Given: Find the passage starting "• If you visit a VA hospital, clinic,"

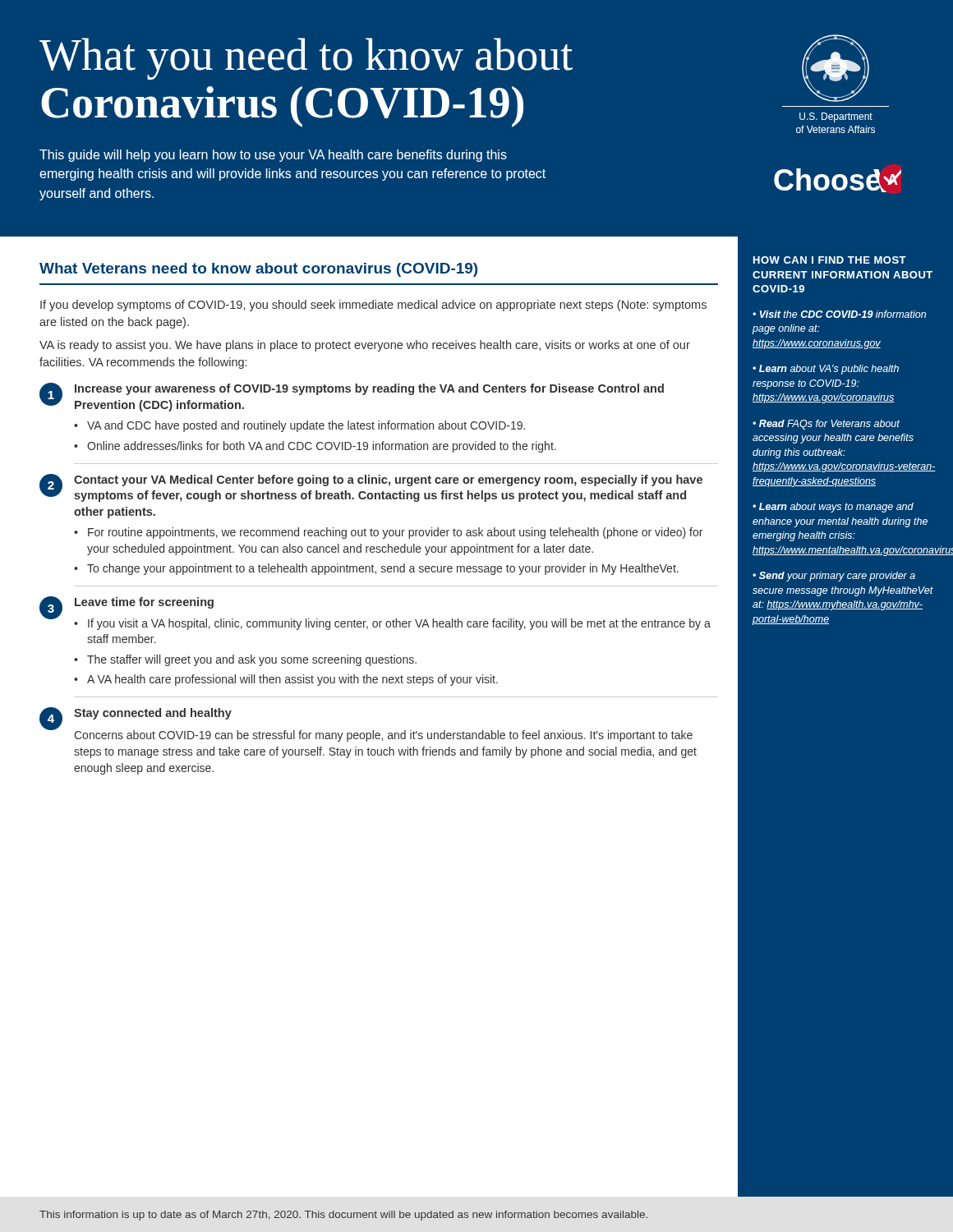Looking at the screenshot, I should (392, 631).
